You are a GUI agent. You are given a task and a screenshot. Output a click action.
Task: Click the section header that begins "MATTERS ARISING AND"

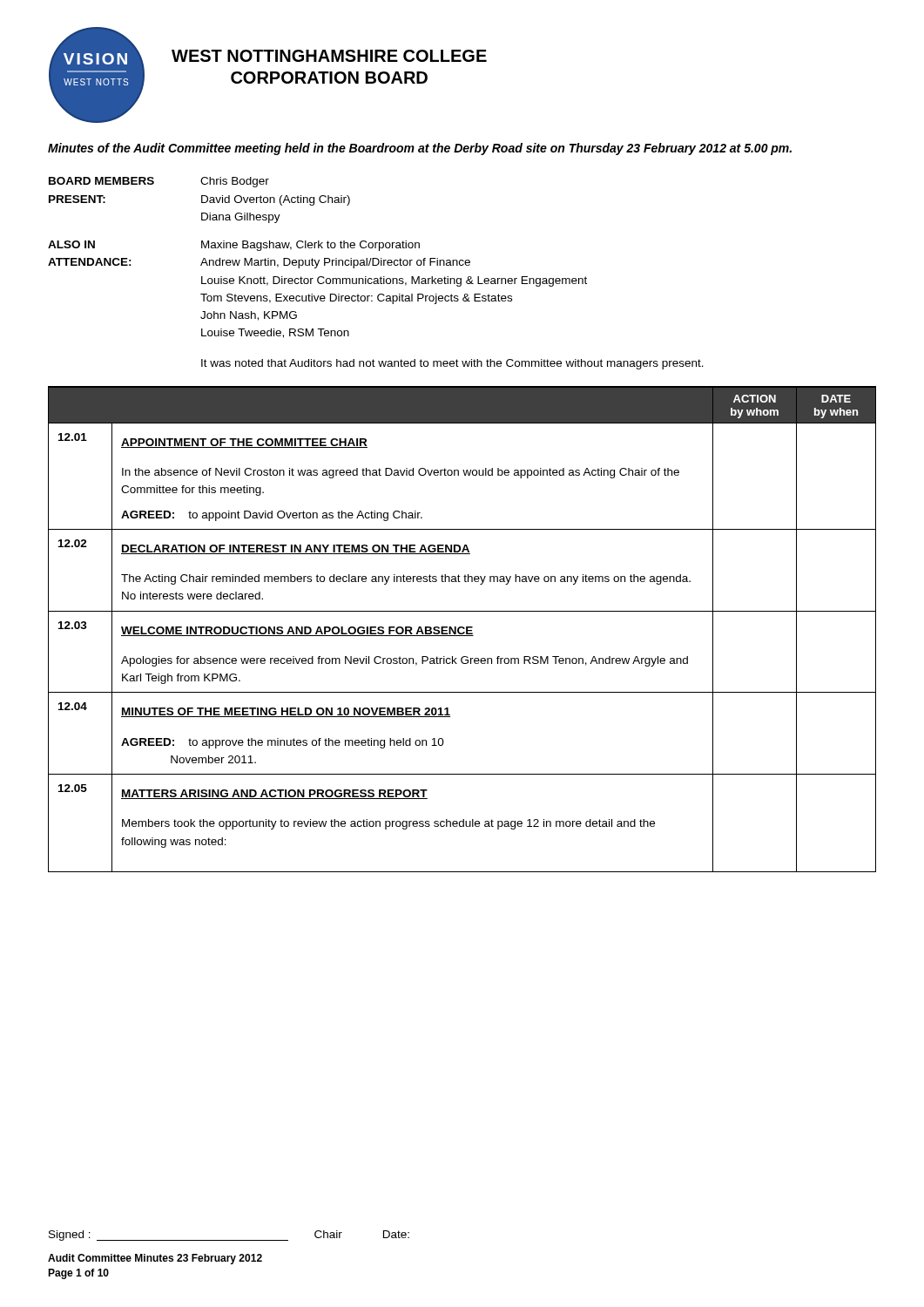point(274,793)
